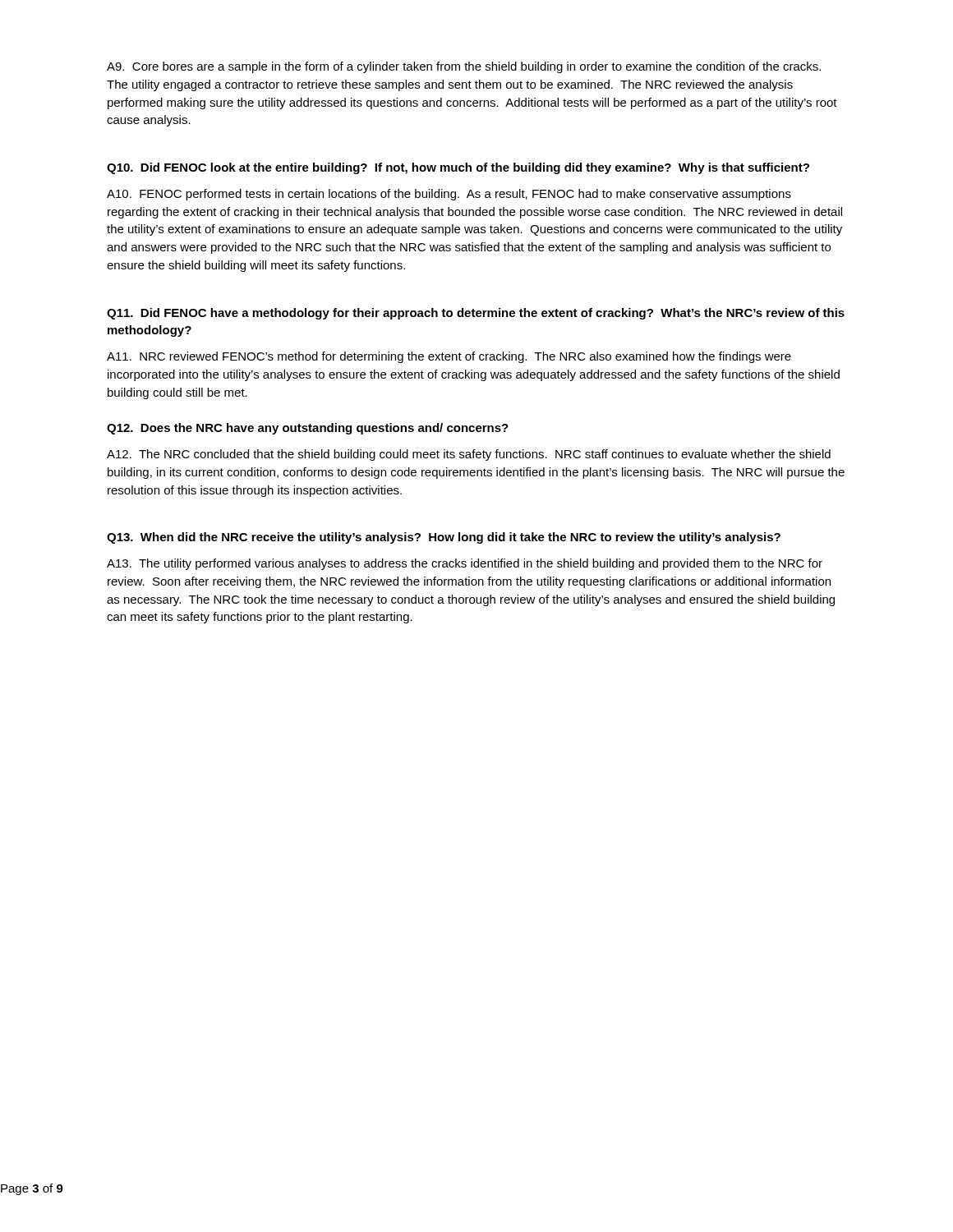953x1232 pixels.
Task: Find the block on this page that starts "A10. FENOC performed tests"
Action: point(476,229)
